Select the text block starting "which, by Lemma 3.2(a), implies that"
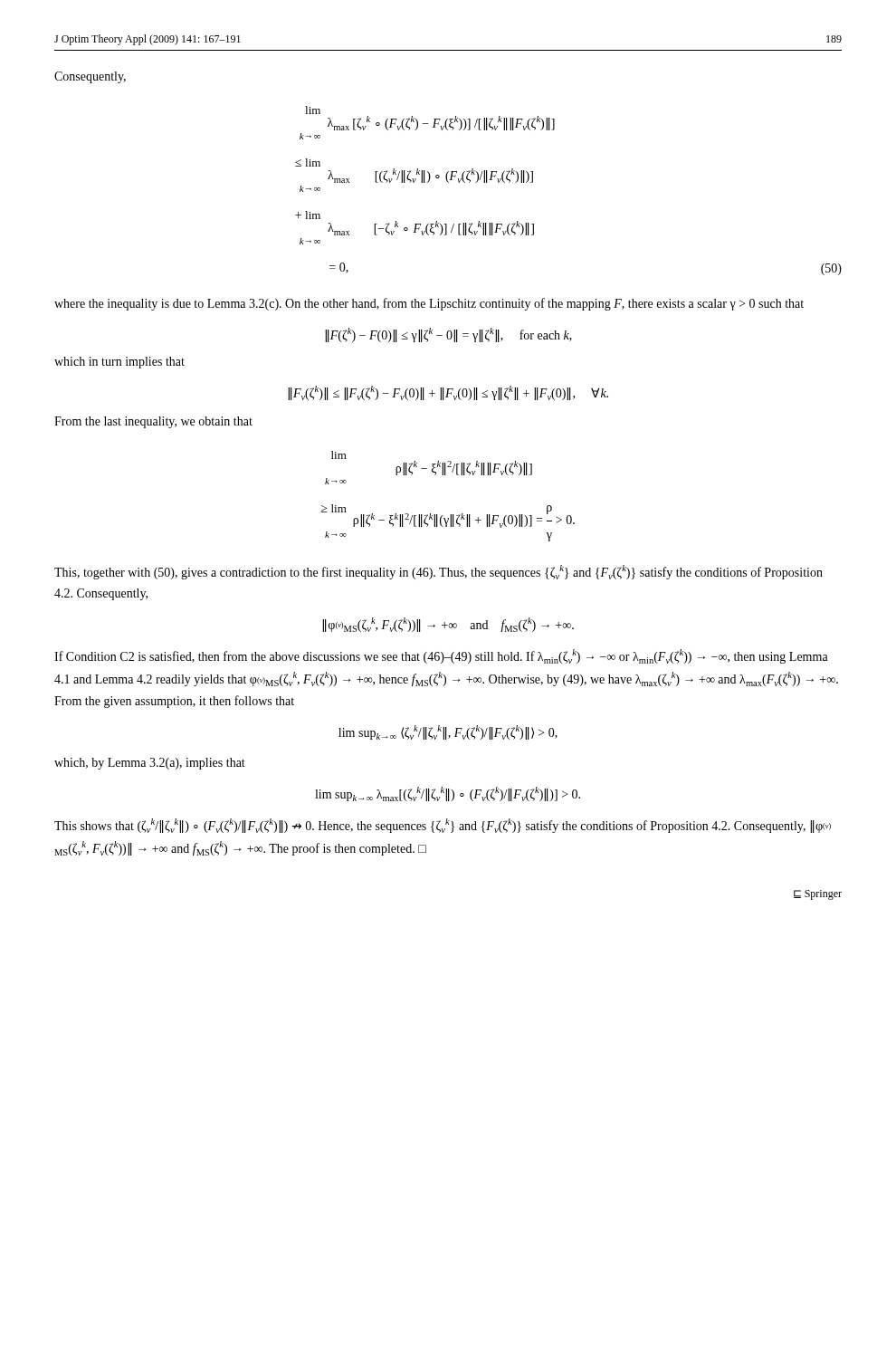This screenshot has width=896, height=1358. 150,764
